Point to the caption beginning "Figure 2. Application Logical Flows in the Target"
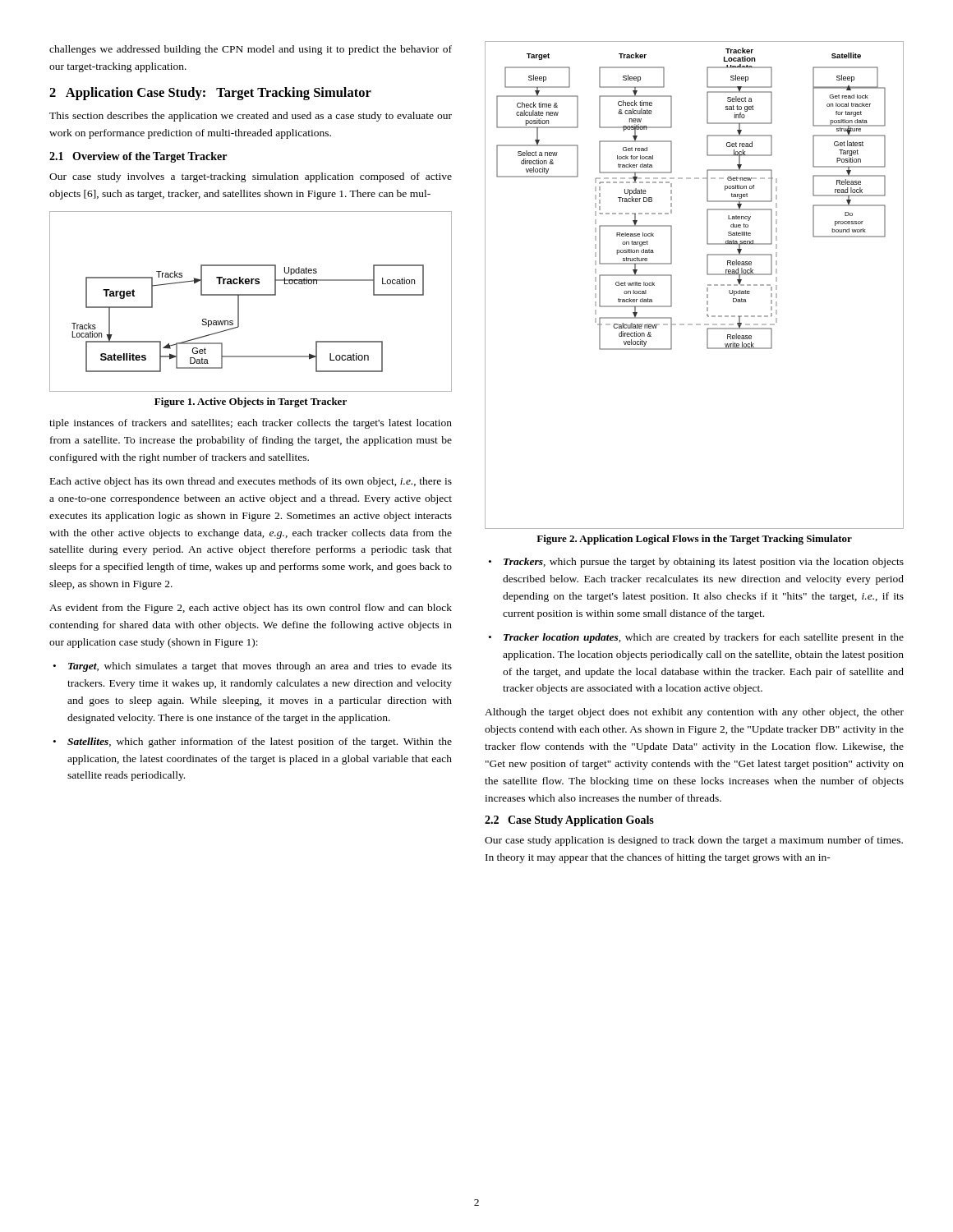Screen dimensions: 1232x953 tap(694, 538)
